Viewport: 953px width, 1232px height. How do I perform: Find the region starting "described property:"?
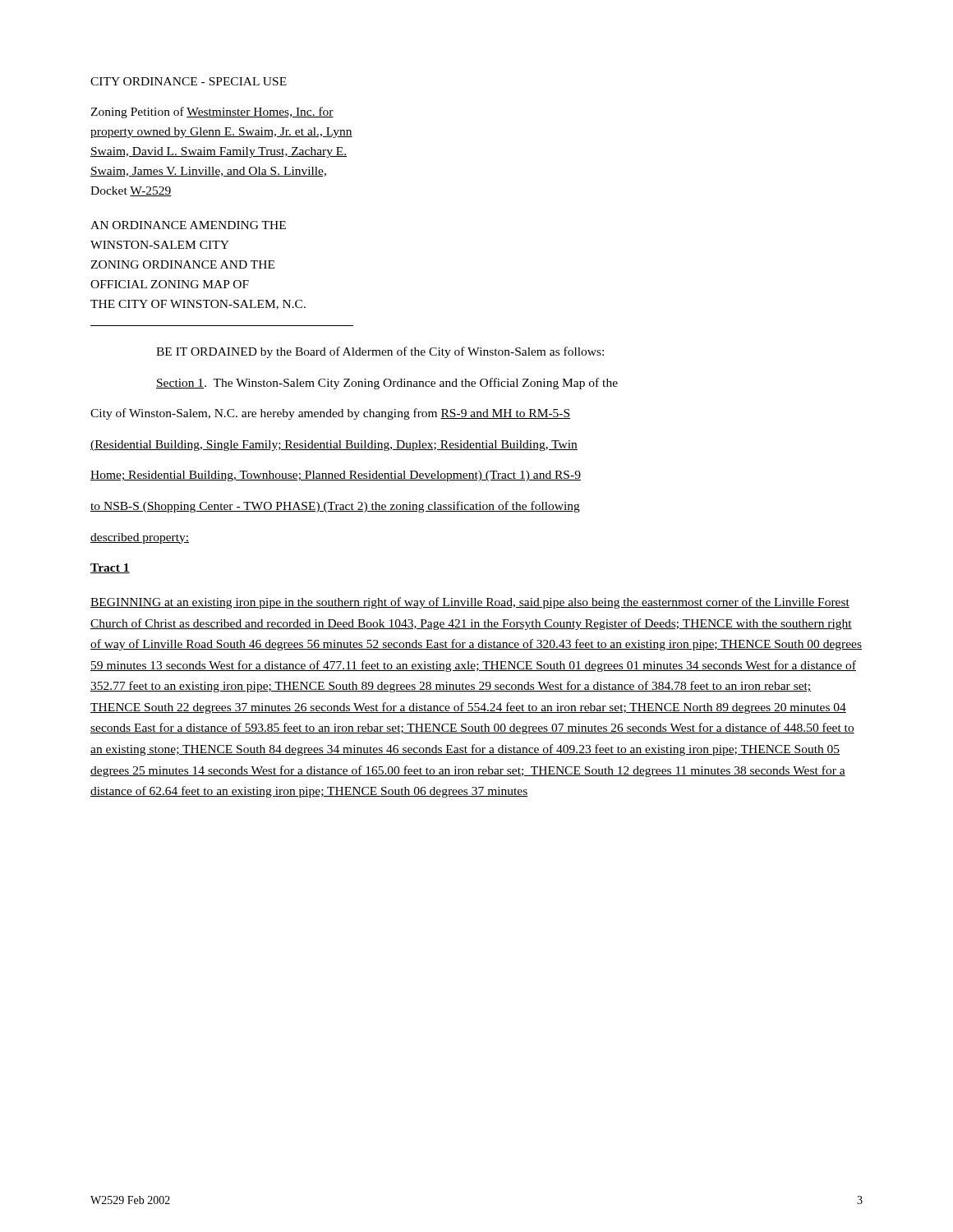point(140,536)
